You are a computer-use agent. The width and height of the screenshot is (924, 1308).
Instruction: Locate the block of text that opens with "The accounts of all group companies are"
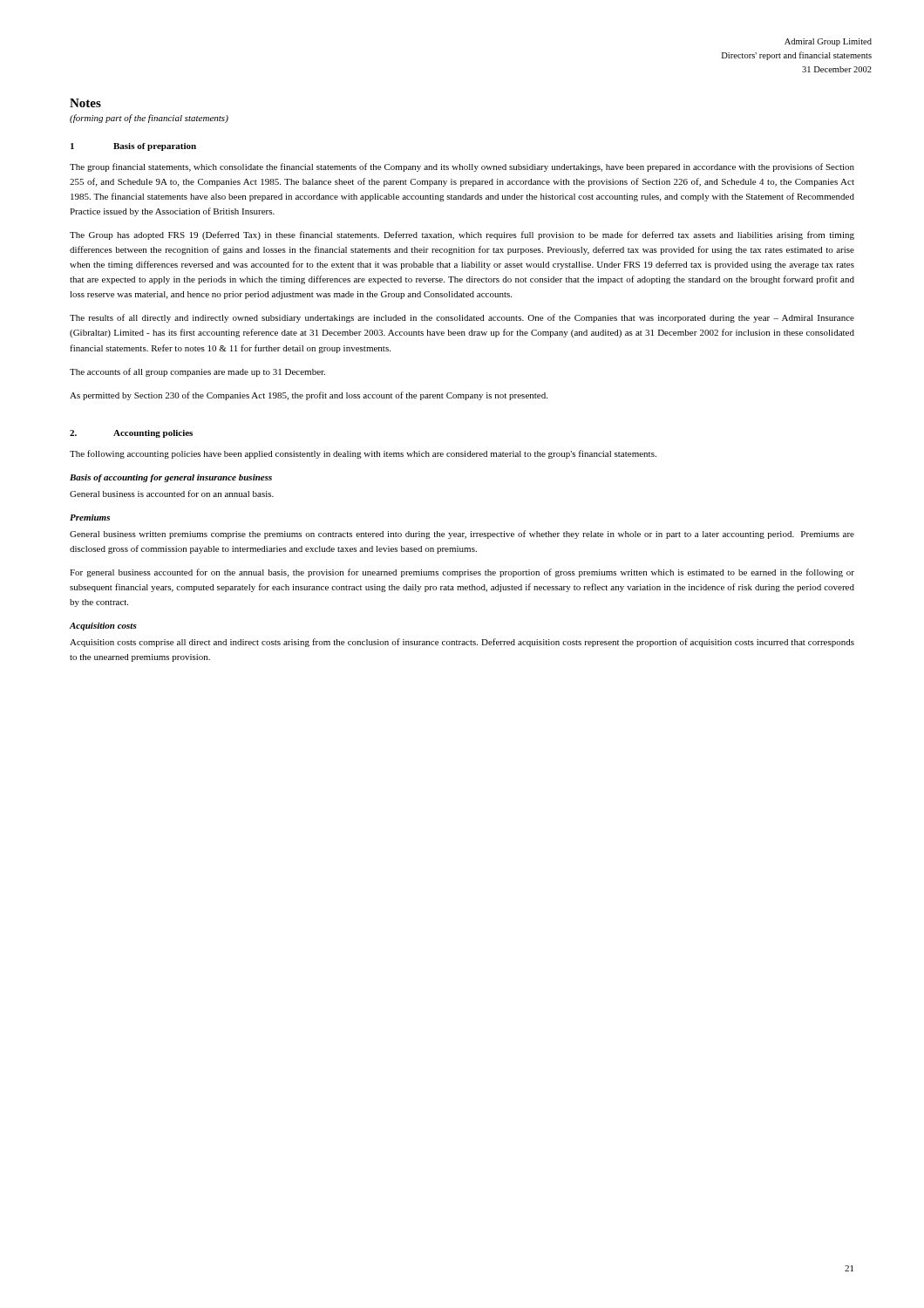pyautogui.click(x=198, y=371)
